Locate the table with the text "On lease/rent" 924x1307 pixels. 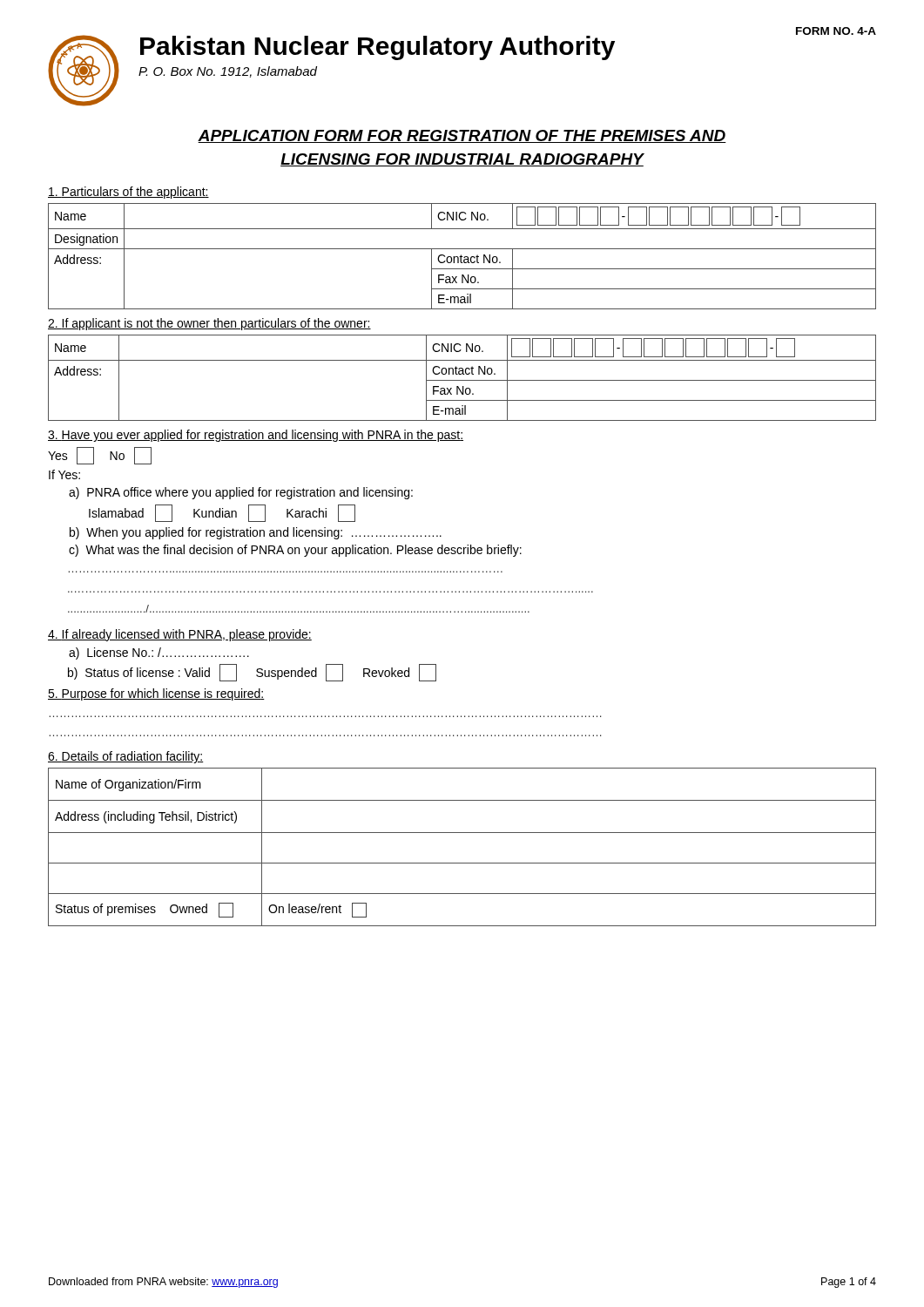[x=462, y=847]
